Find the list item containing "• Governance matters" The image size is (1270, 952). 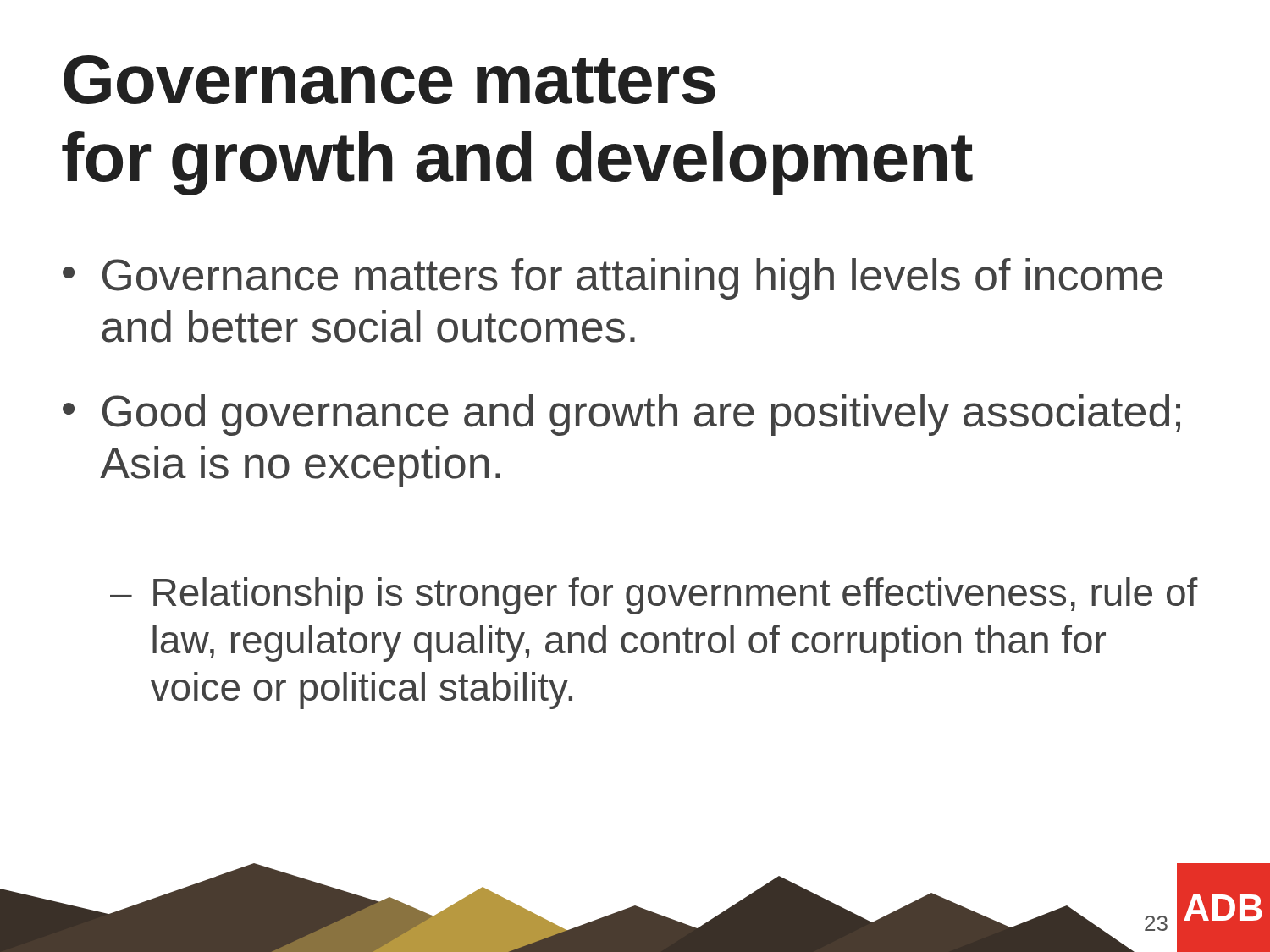(632, 302)
